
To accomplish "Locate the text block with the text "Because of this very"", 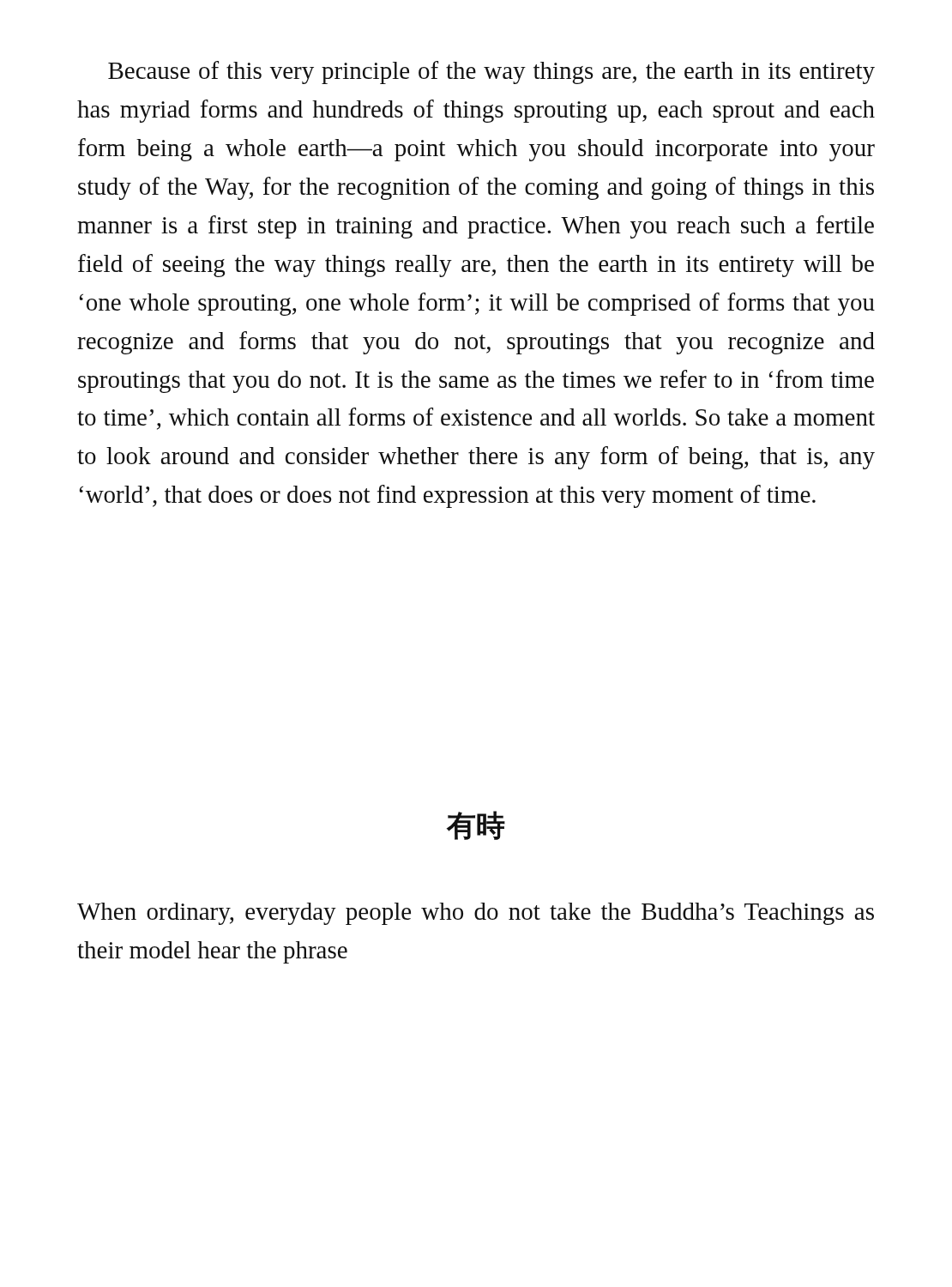I will click(476, 282).
